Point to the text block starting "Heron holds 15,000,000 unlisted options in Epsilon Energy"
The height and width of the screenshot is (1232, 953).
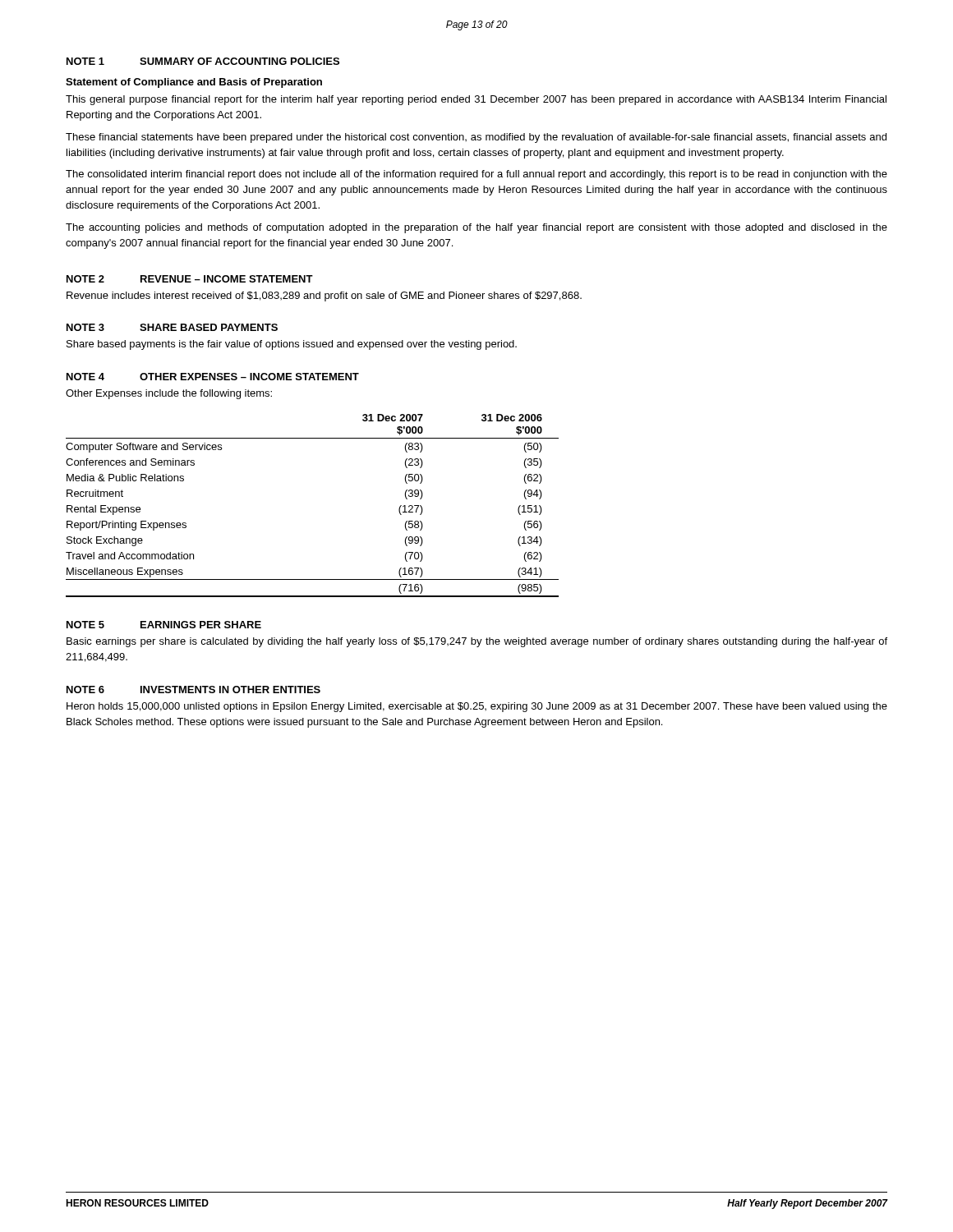pyautogui.click(x=476, y=714)
